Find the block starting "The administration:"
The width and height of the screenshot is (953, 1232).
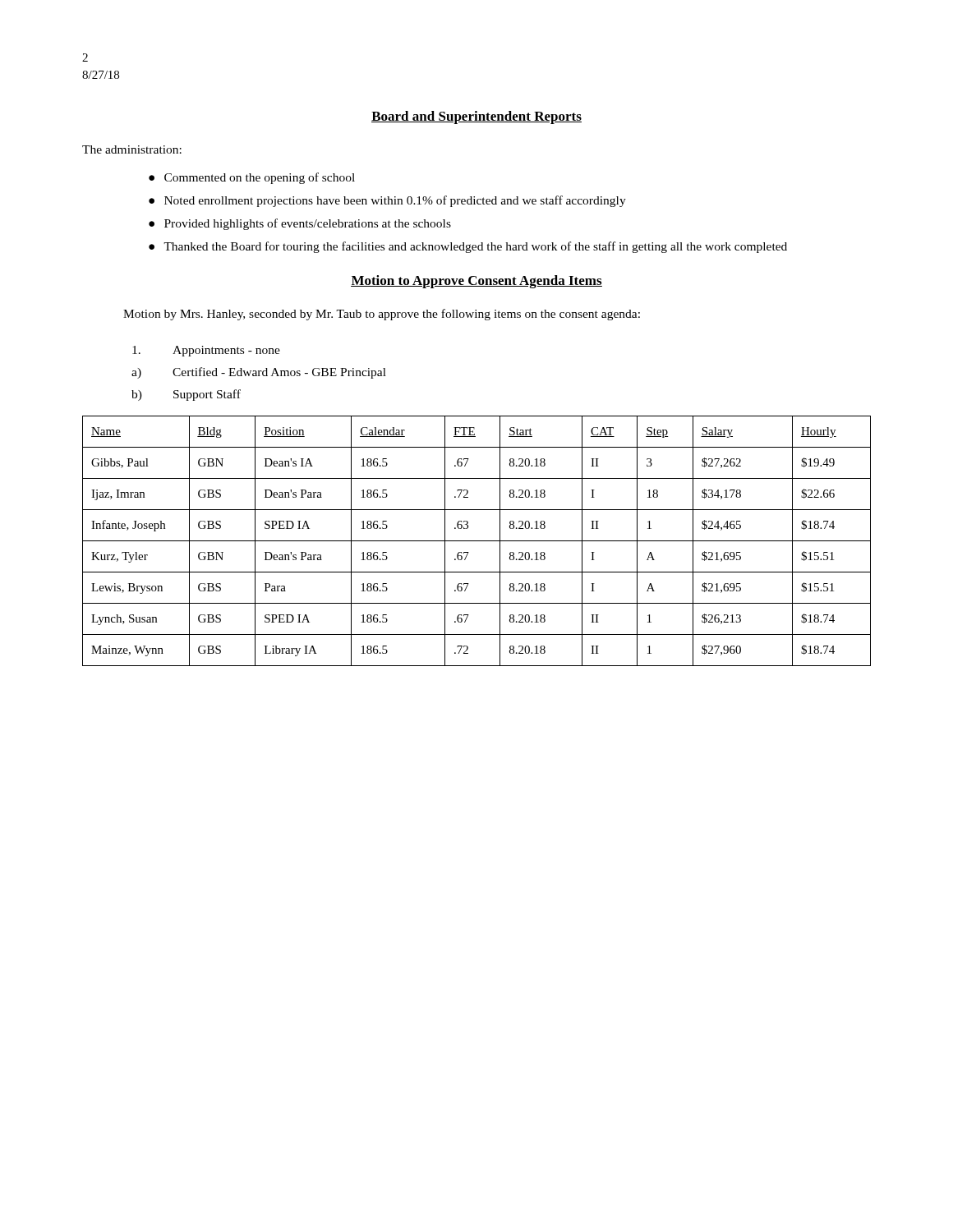pos(132,149)
